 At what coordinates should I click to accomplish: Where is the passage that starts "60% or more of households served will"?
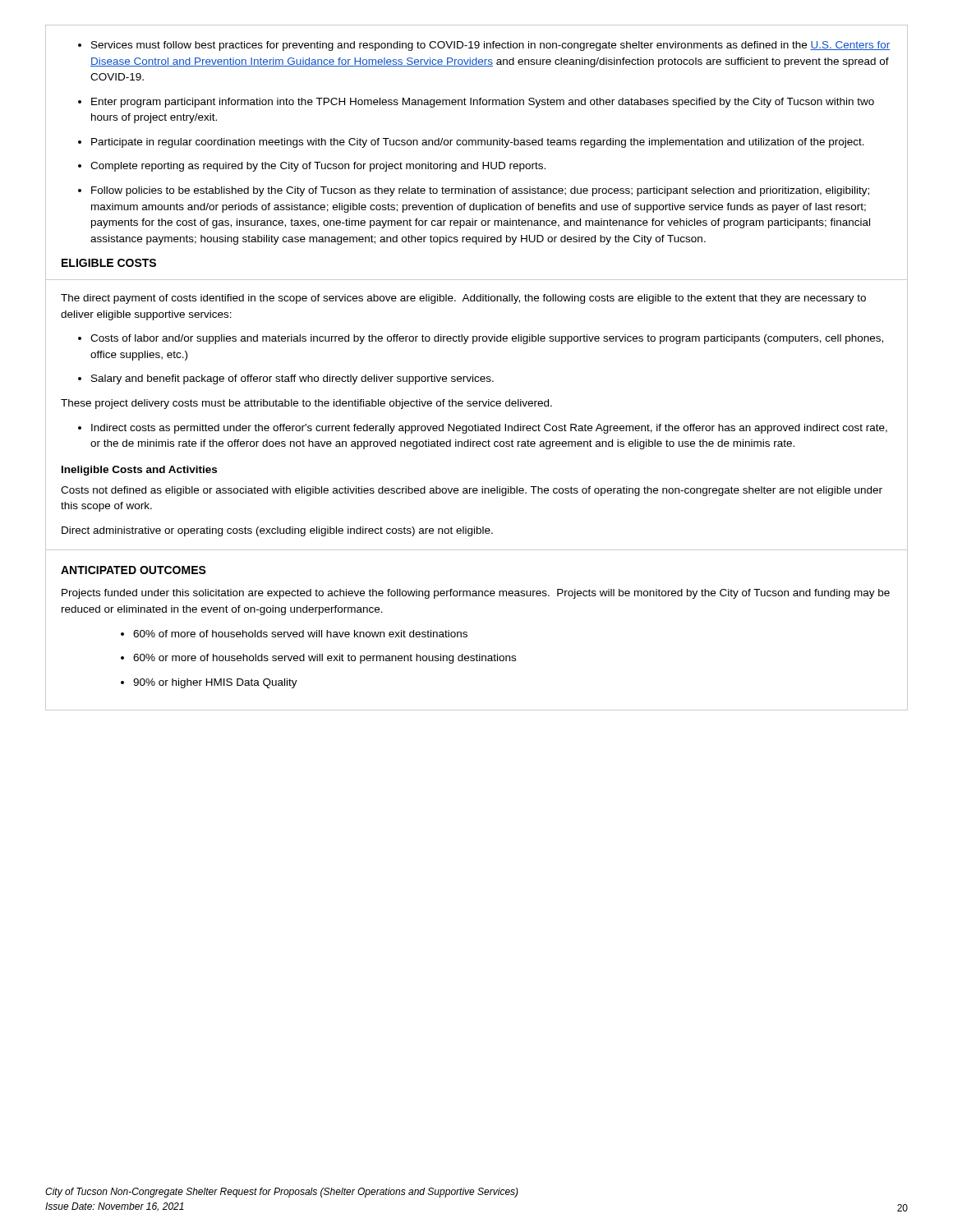tap(325, 658)
